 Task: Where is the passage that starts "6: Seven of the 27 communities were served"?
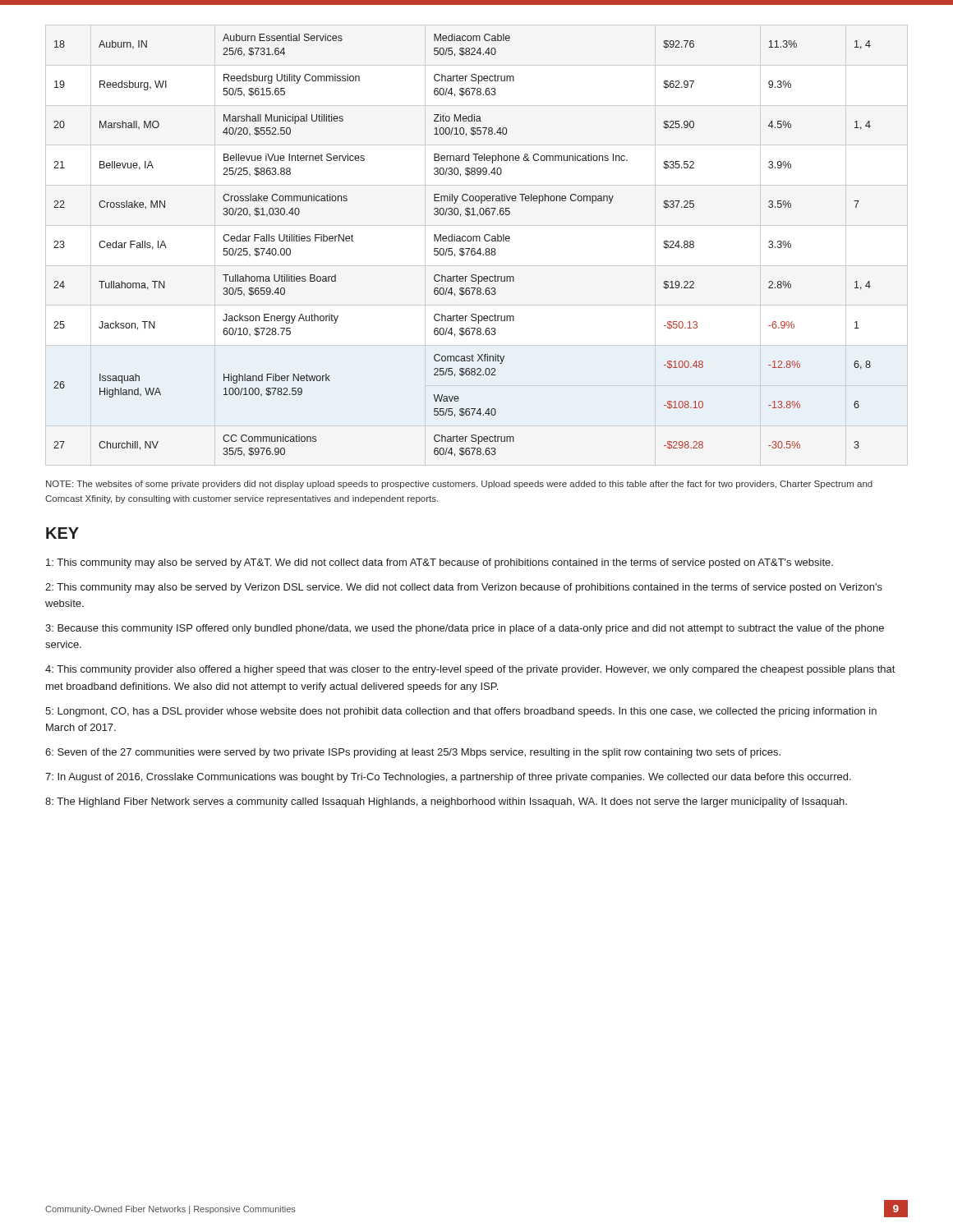click(x=413, y=752)
